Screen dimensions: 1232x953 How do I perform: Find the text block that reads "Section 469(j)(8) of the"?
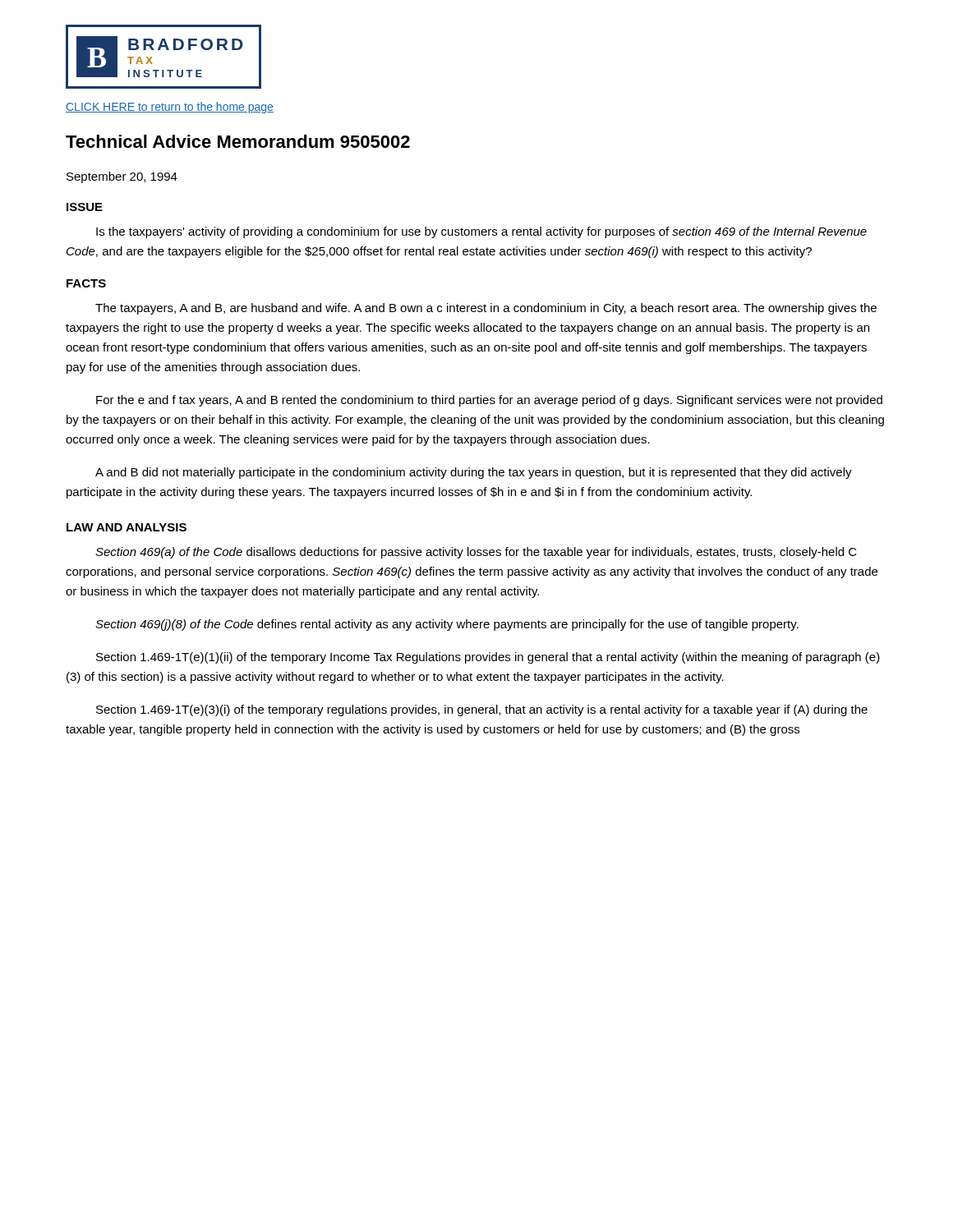pyautogui.click(x=447, y=624)
